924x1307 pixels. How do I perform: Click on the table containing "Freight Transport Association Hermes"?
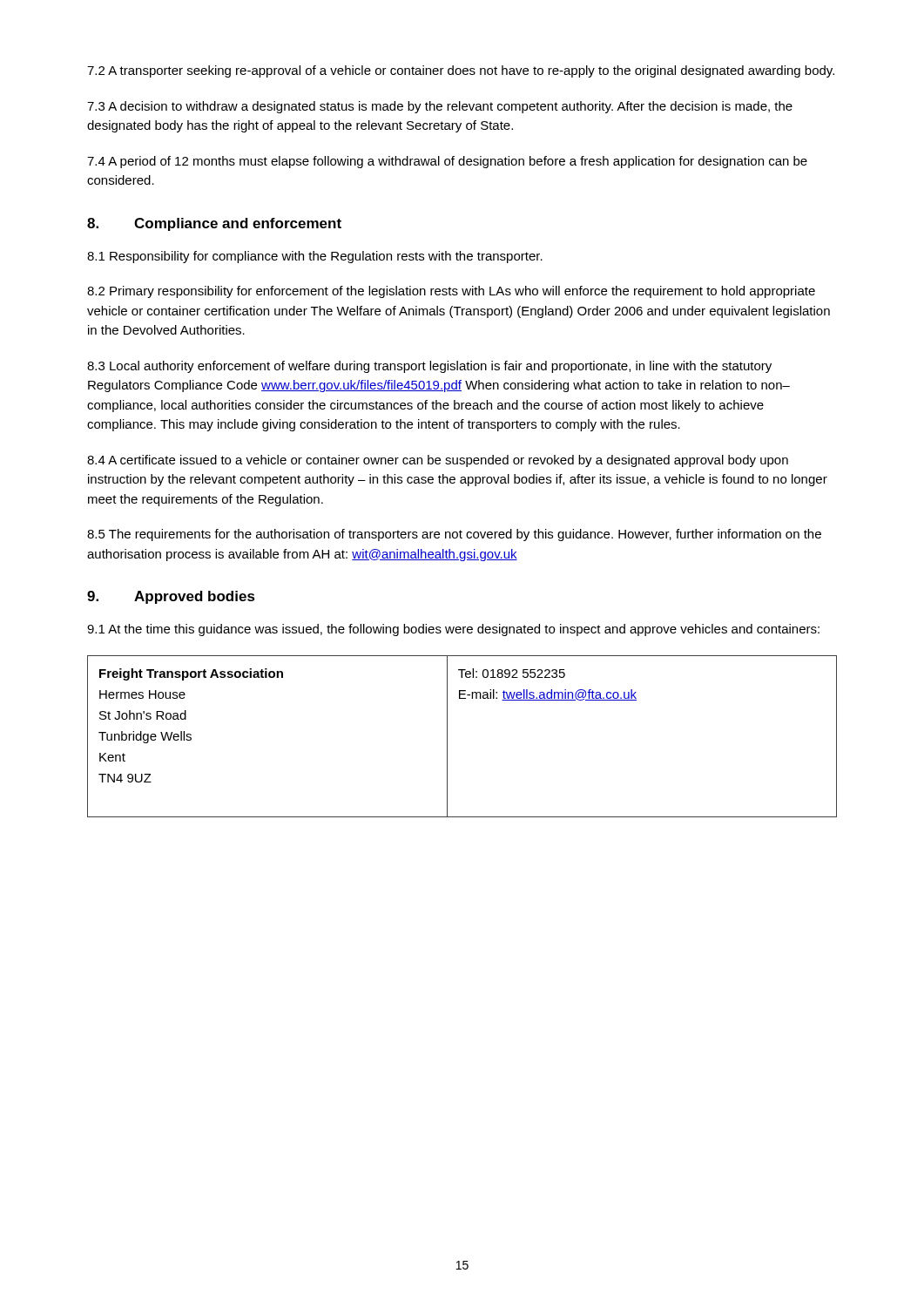click(x=462, y=736)
